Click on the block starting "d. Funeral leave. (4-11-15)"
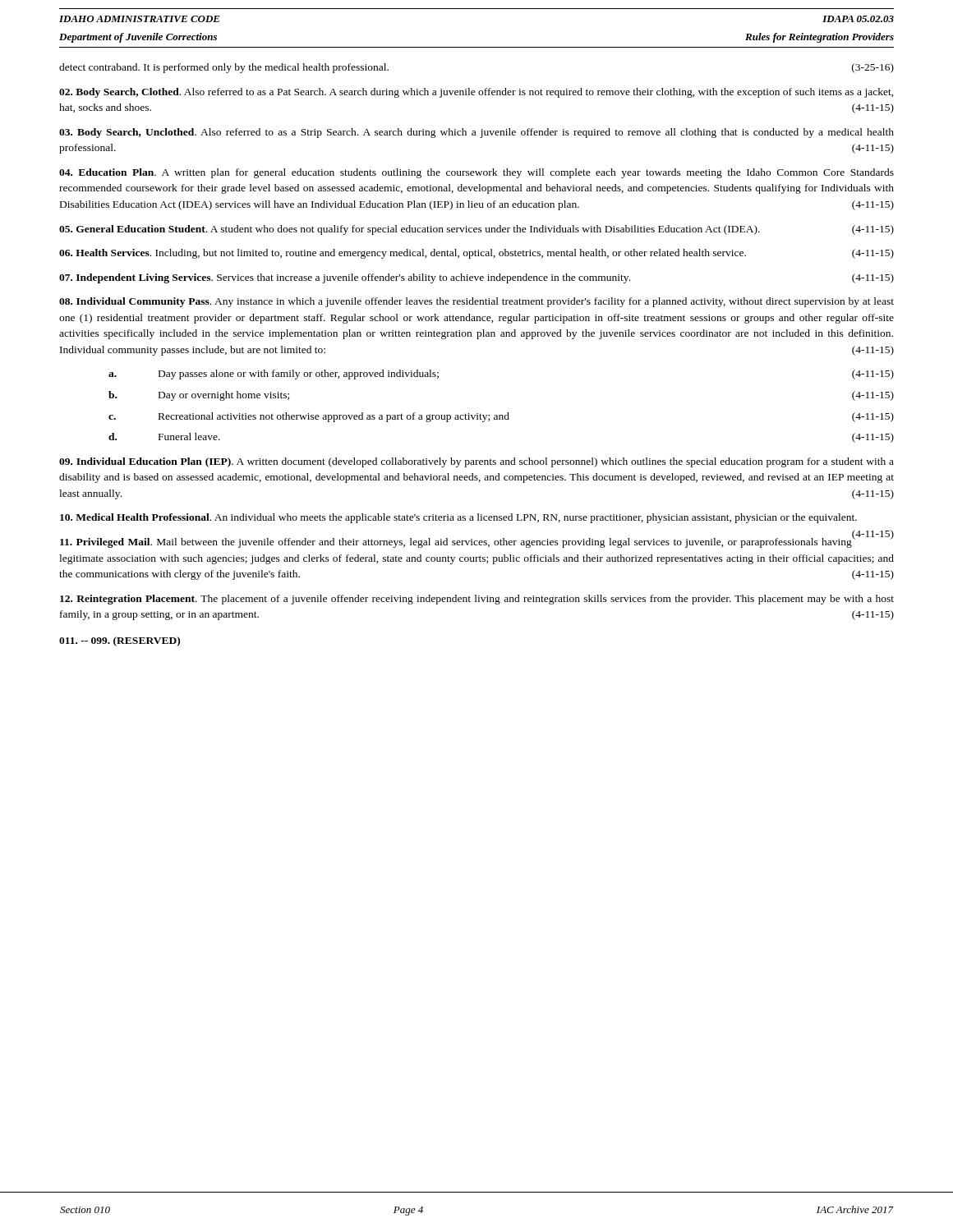The width and height of the screenshot is (953, 1232). pyautogui.click(x=112, y=437)
